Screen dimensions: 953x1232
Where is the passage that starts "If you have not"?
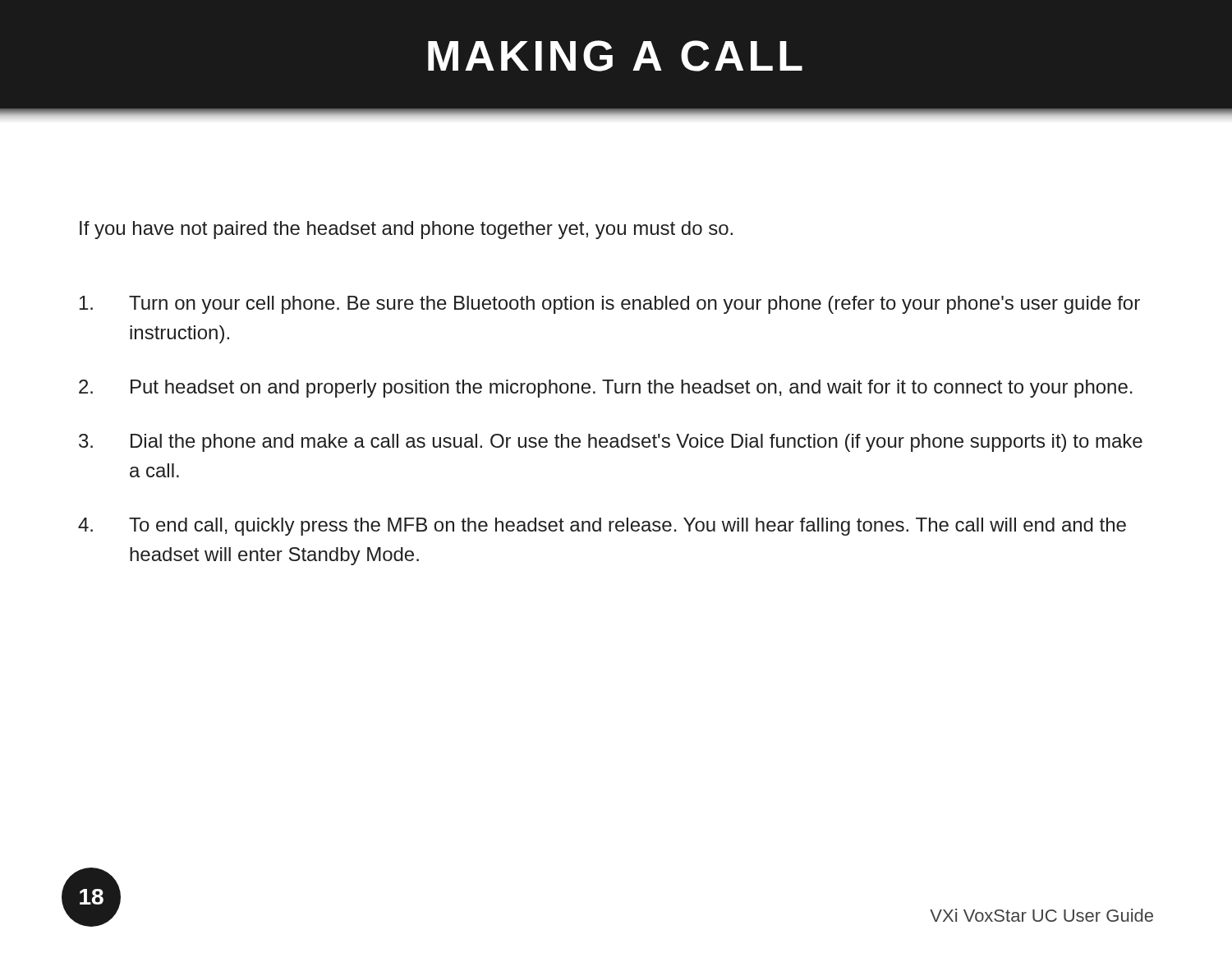point(406,228)
